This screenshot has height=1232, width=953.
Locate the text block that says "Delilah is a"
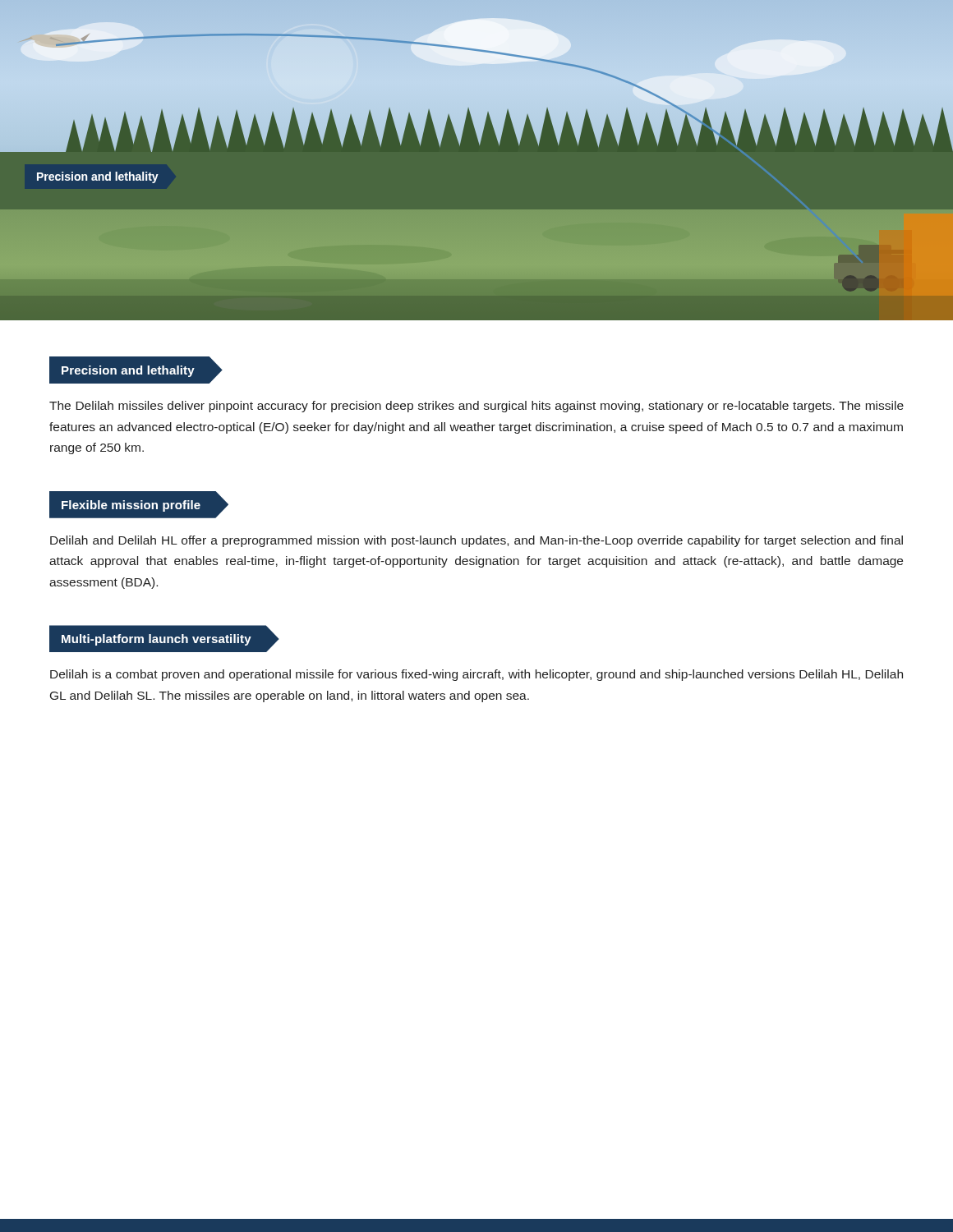point(476,685)
